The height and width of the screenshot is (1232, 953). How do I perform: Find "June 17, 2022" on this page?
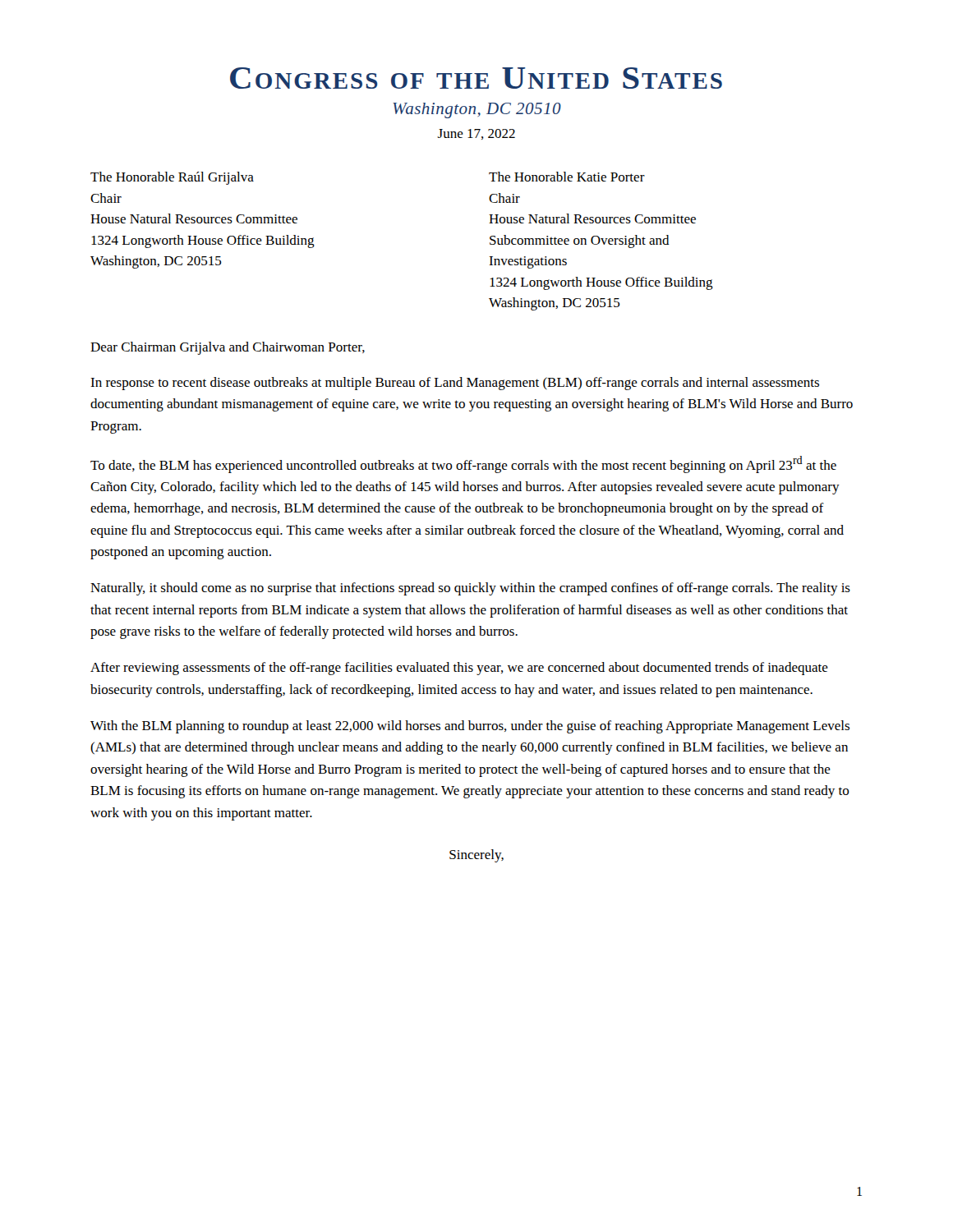coord(476,133)
